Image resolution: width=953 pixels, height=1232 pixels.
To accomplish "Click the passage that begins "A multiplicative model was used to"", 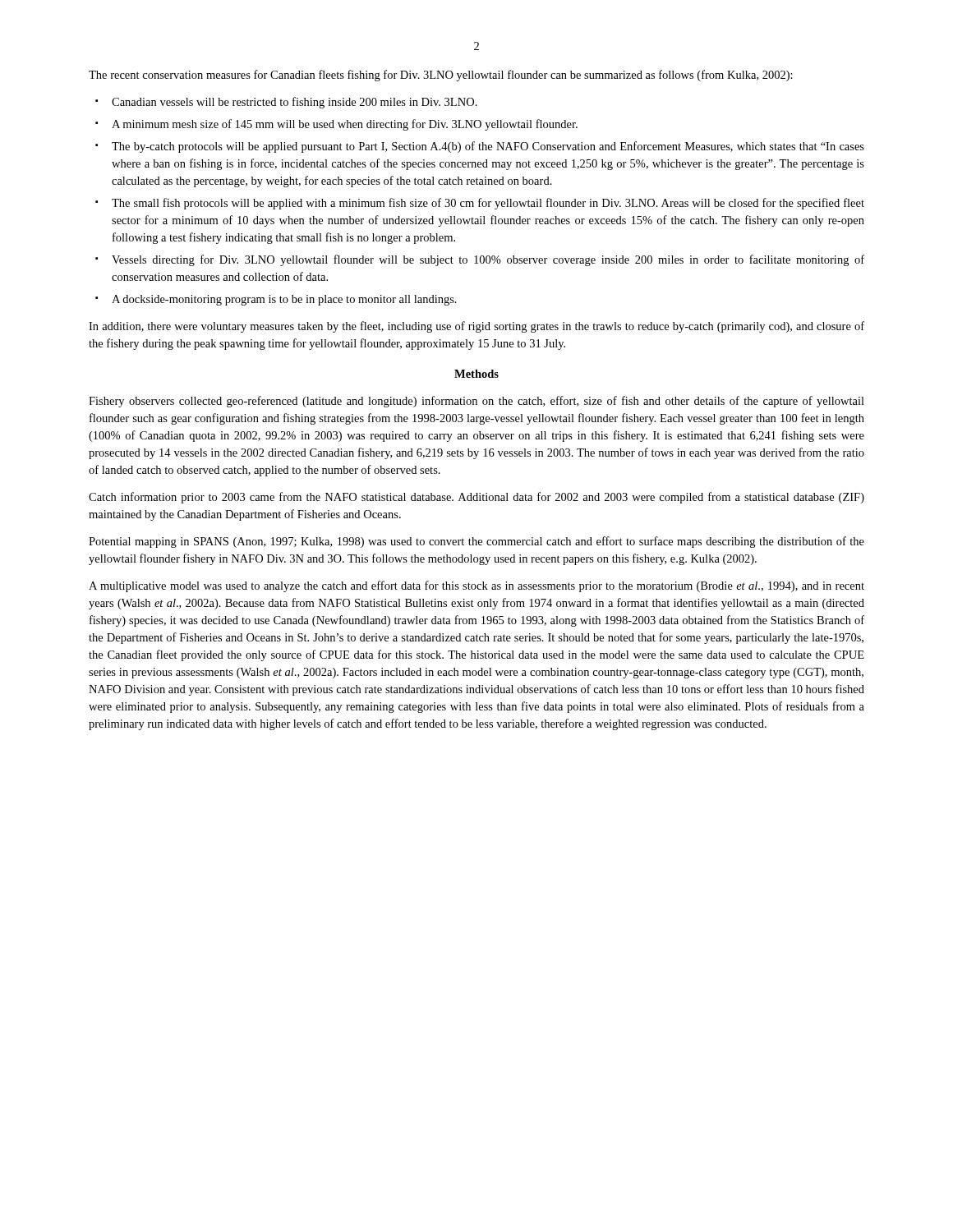I will coord(476,655).
